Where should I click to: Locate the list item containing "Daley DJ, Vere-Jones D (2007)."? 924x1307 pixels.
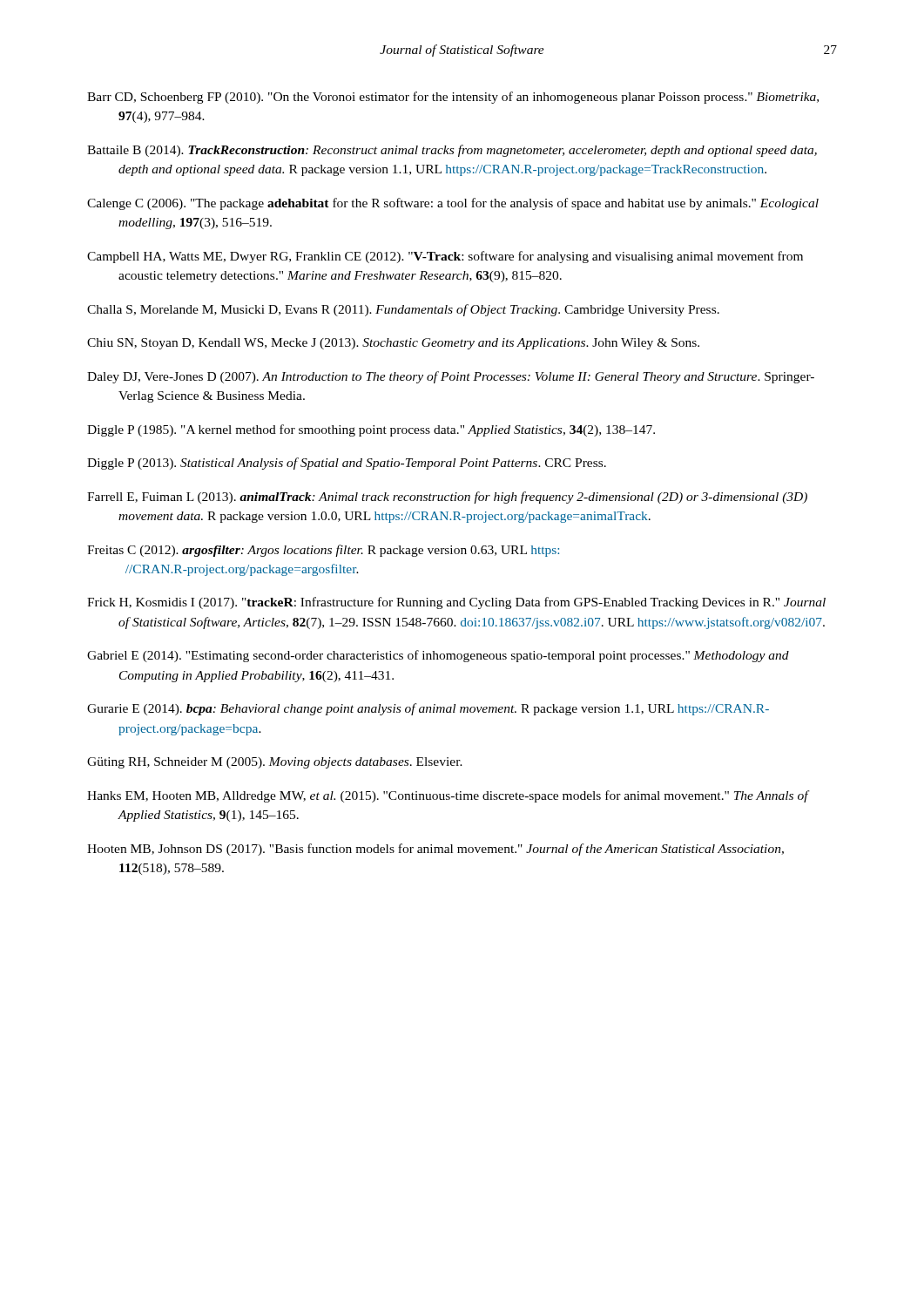pos(451,385)
